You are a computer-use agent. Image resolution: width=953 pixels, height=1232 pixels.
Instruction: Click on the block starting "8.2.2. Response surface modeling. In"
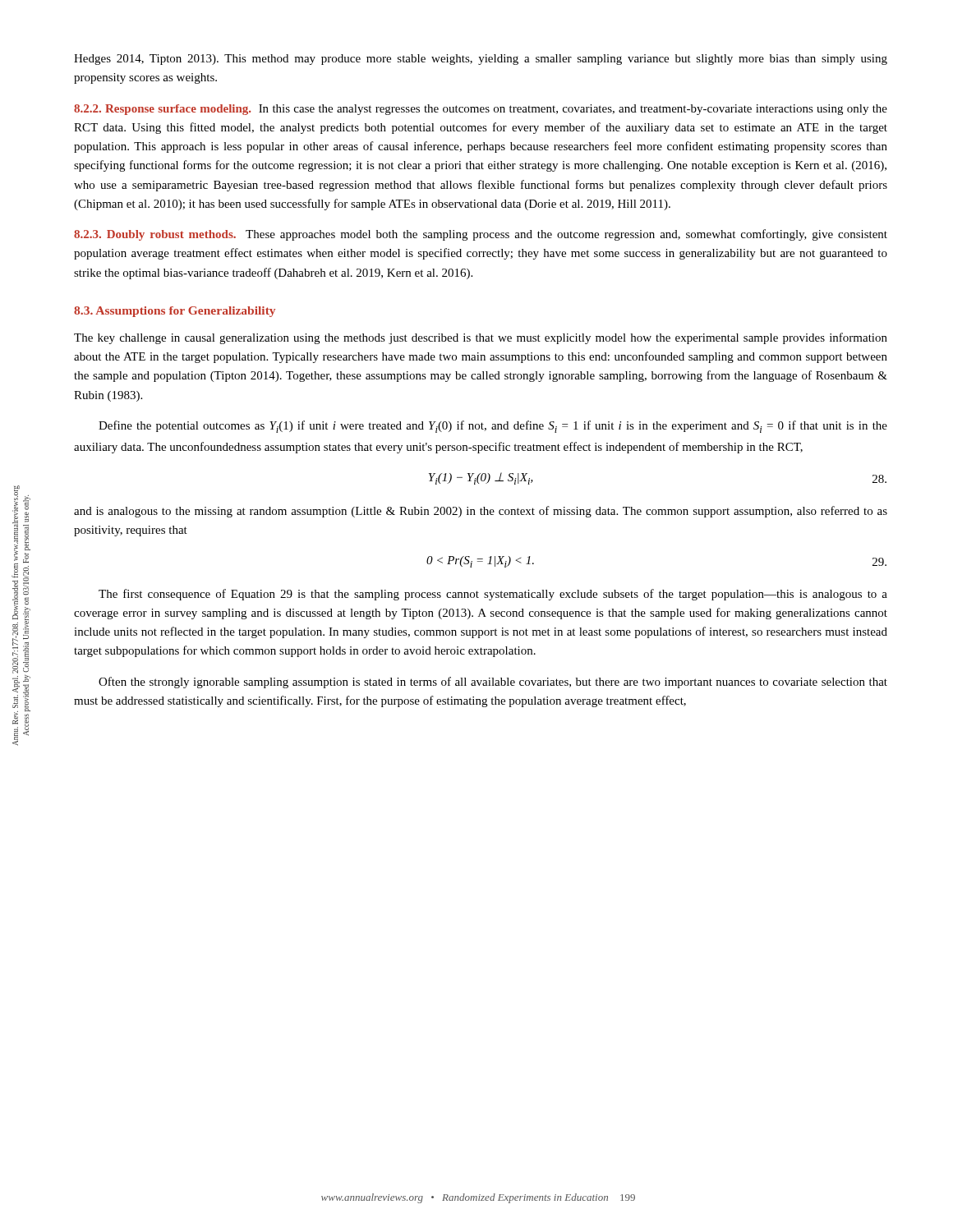coord(481,156)
